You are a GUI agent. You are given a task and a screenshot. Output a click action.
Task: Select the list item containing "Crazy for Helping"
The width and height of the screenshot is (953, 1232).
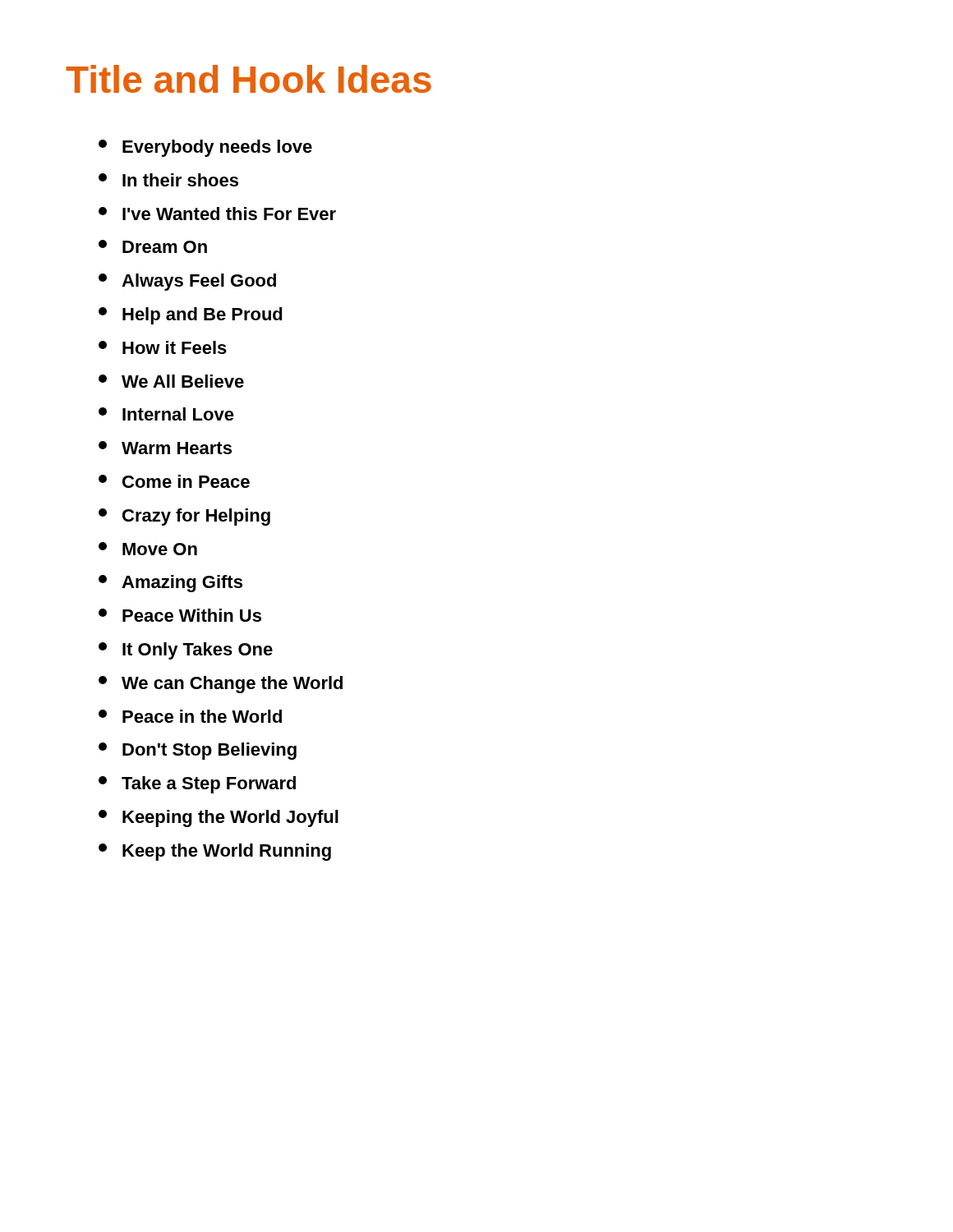[x=185, y=516]
